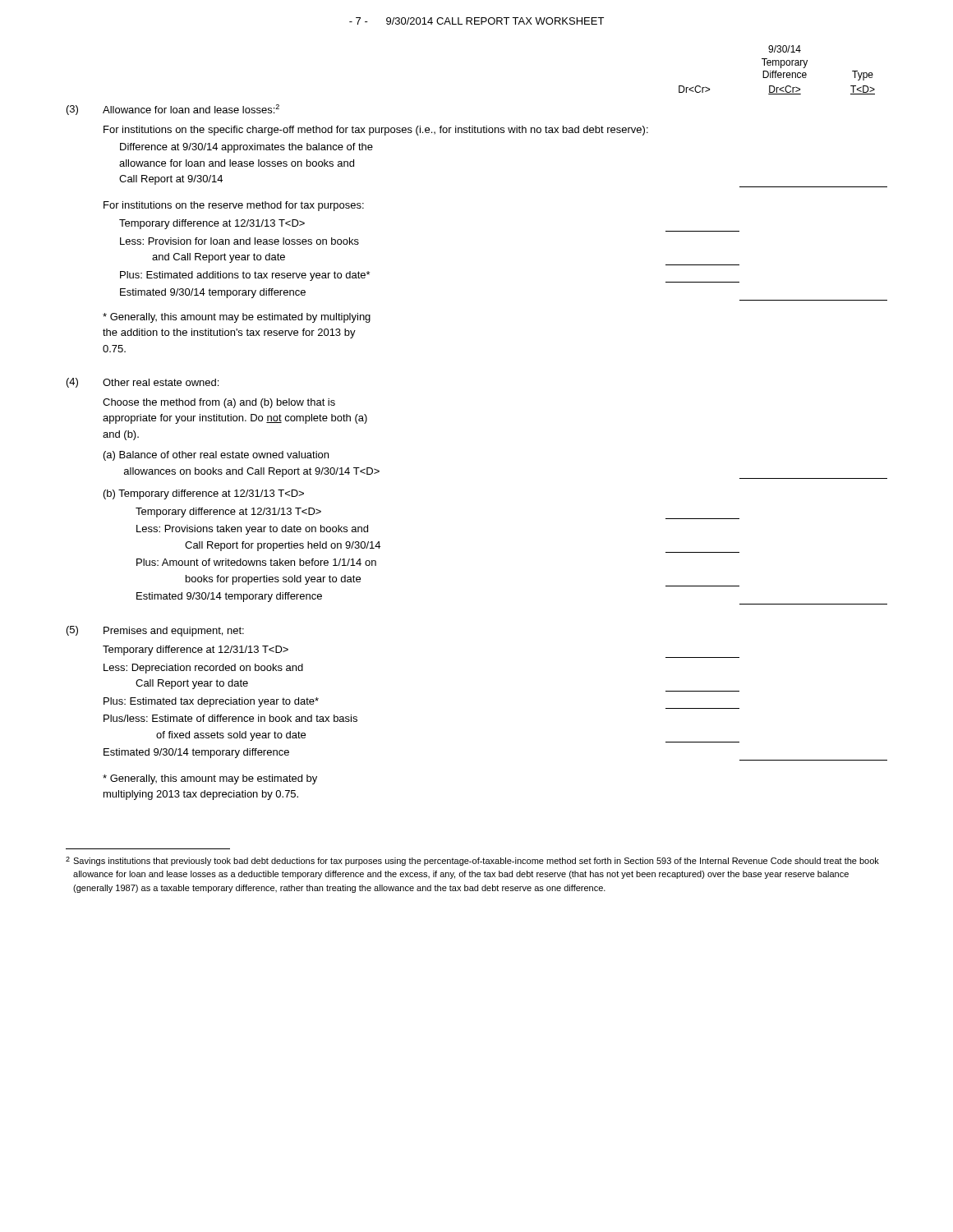Point to the block beginning "2 Savings institutions that previously took bad debt"
The height and width of the screenshot is (1232, 953).
pyautogui.click(x=476, y=874)
